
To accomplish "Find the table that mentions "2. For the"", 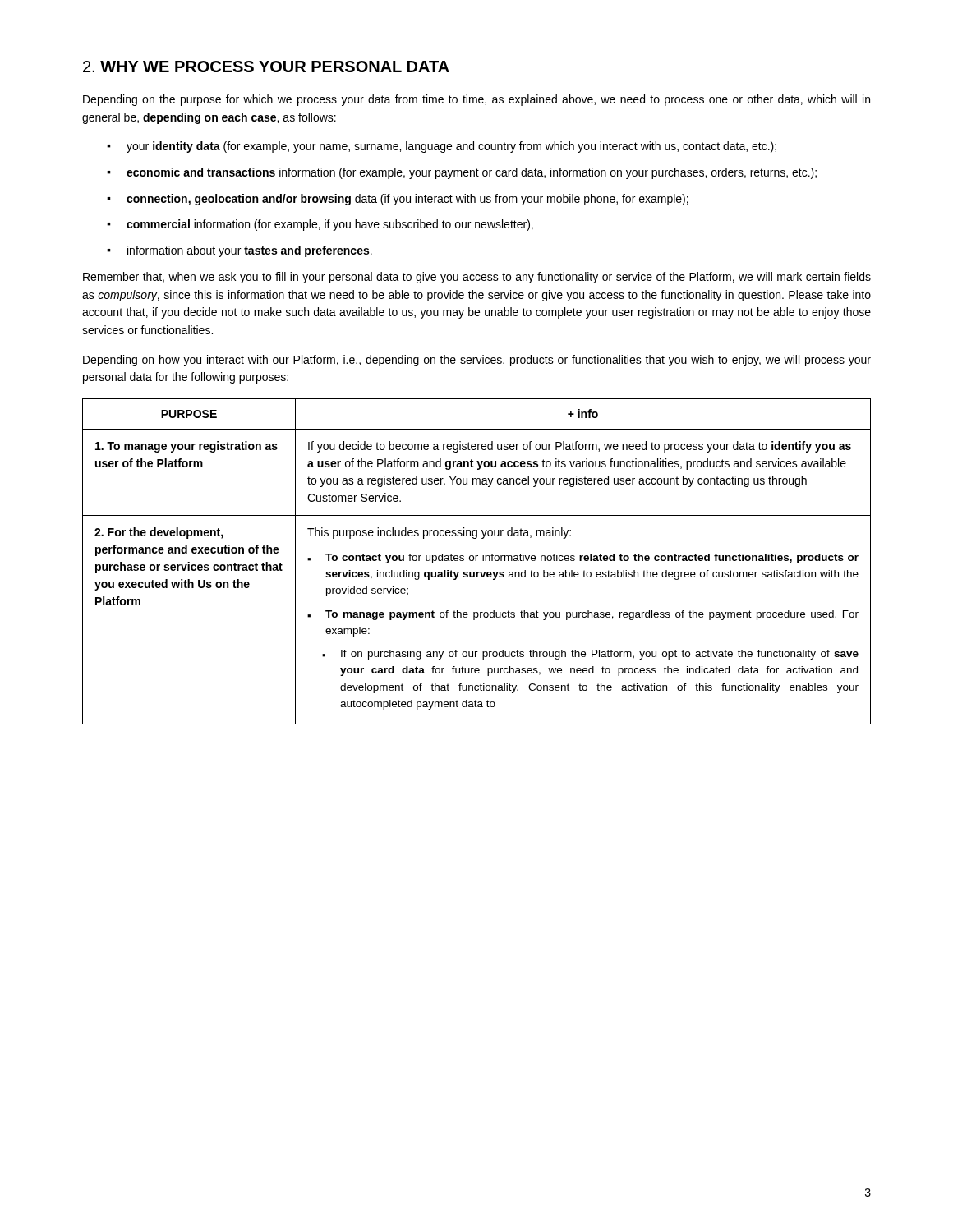I will (476, 561).
